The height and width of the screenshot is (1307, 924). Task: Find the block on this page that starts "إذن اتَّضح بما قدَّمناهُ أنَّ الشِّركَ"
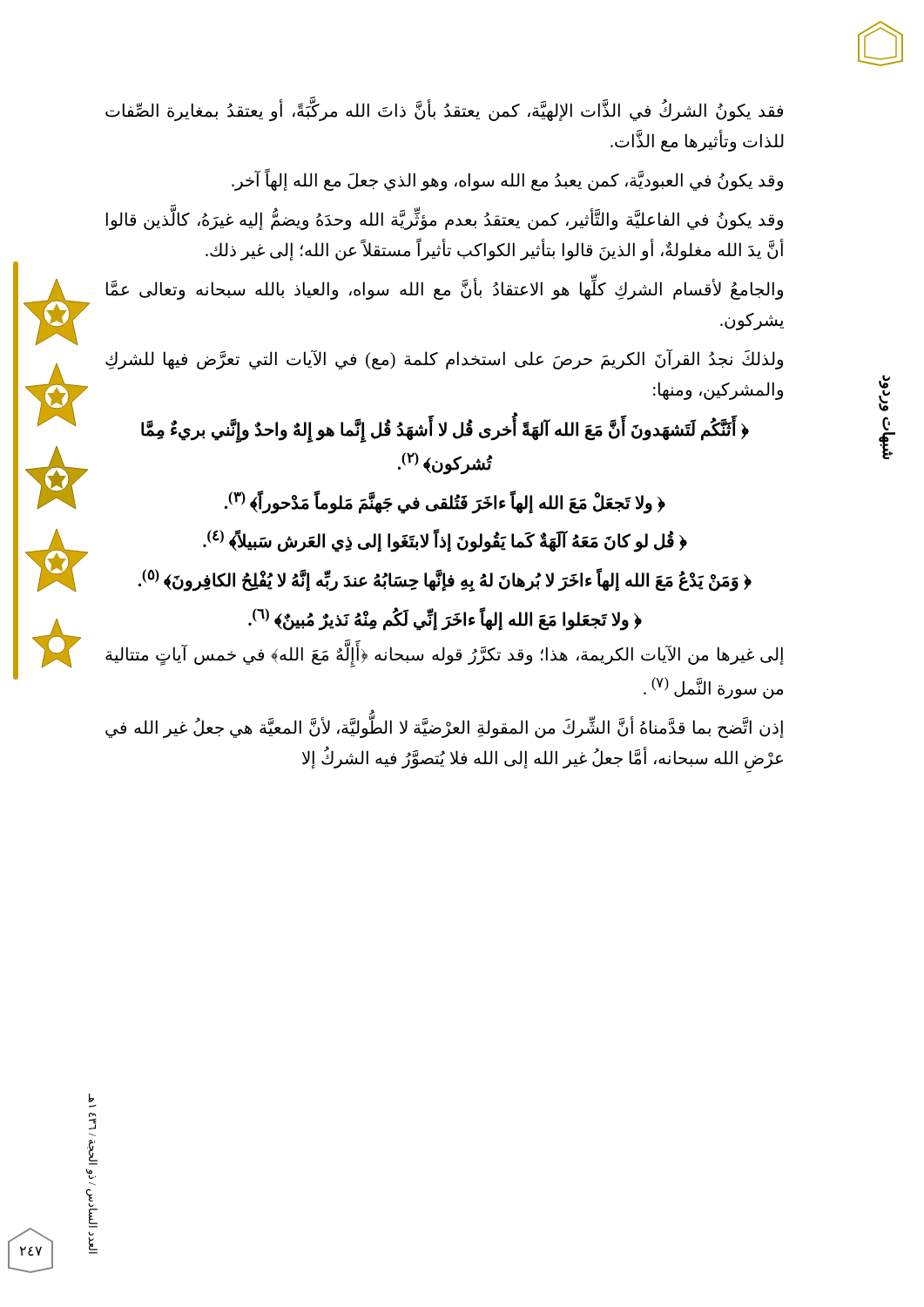point(445,743)
